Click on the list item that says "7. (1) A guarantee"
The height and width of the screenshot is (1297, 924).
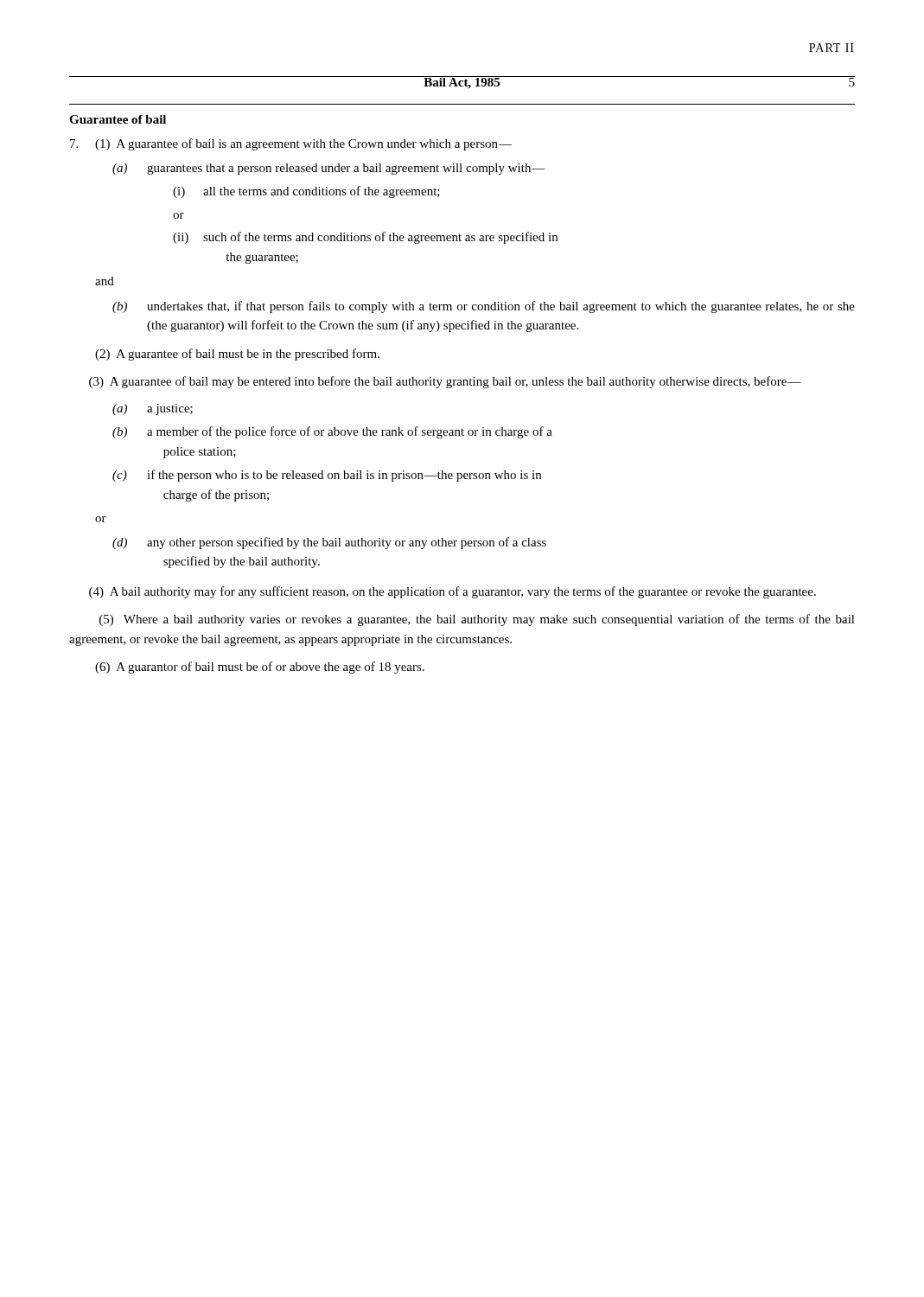click(x=290, y=144)
